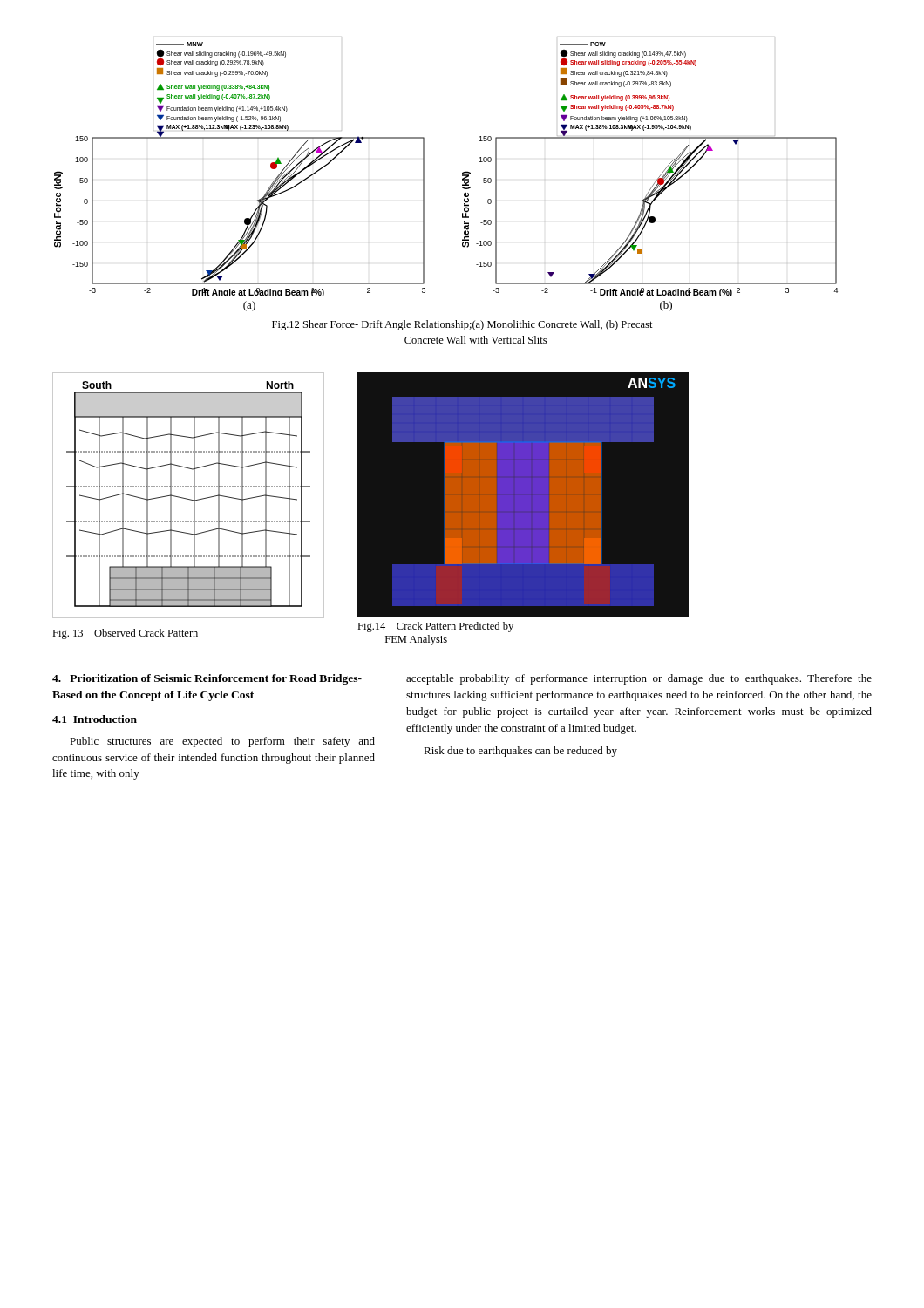Navigate to the region starting "Fig.12 Shear Force- Drift Angle Relationship;(a)"
Screen dimensions: 1308x924
point(462,332)
